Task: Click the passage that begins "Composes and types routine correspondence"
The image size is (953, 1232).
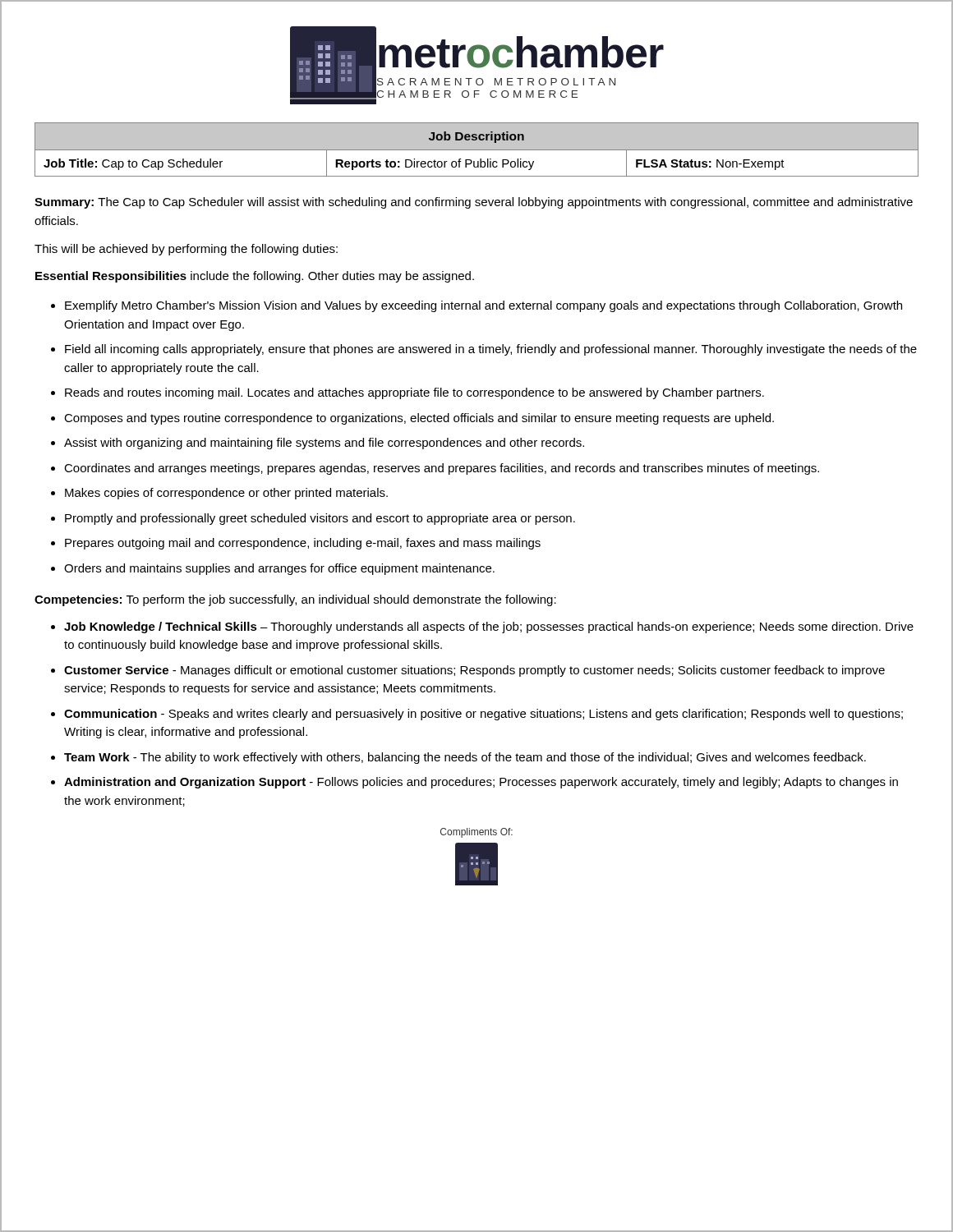Action: coord(419,417)
